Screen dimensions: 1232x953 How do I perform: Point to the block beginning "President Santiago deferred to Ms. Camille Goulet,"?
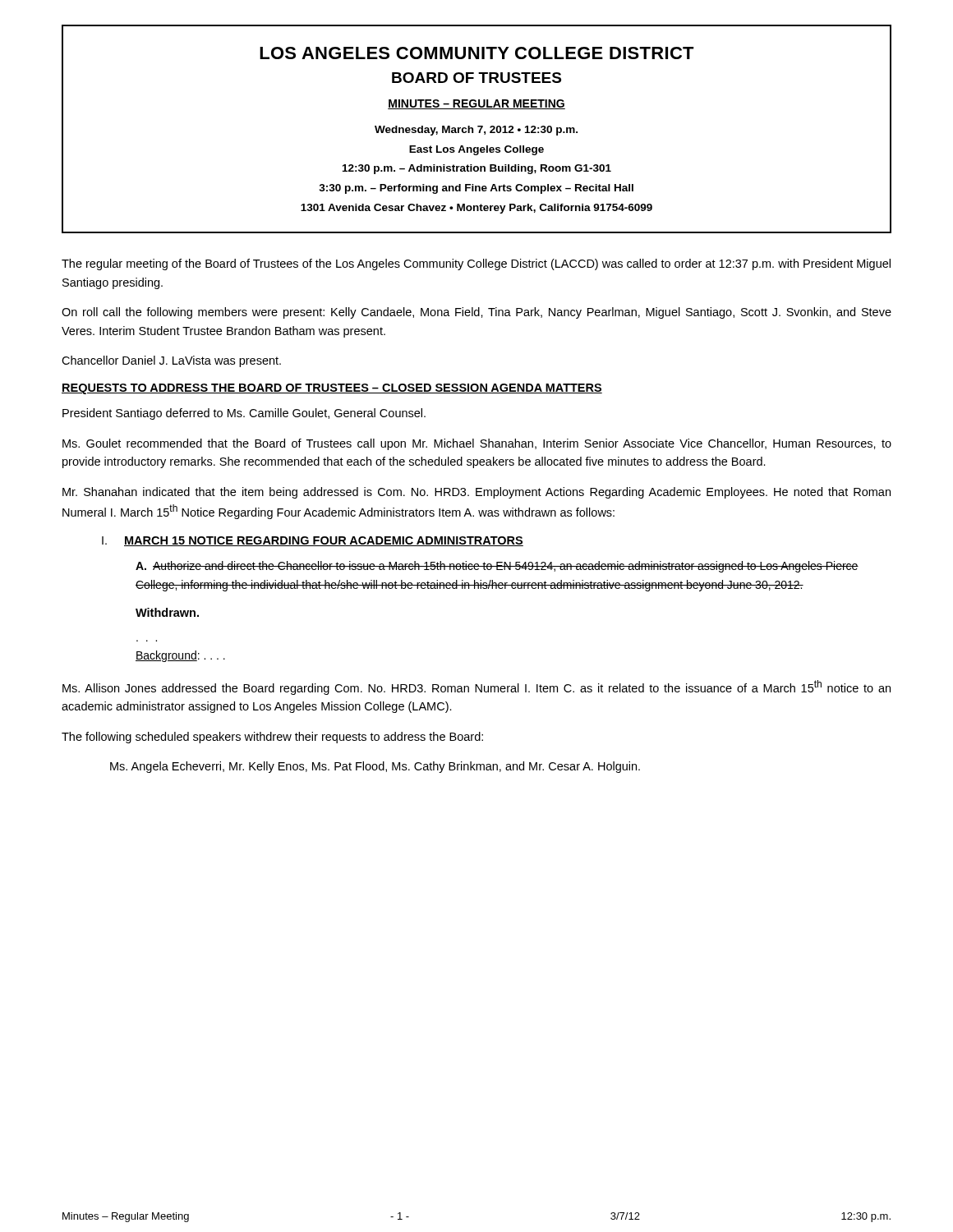tap(244, 414)
